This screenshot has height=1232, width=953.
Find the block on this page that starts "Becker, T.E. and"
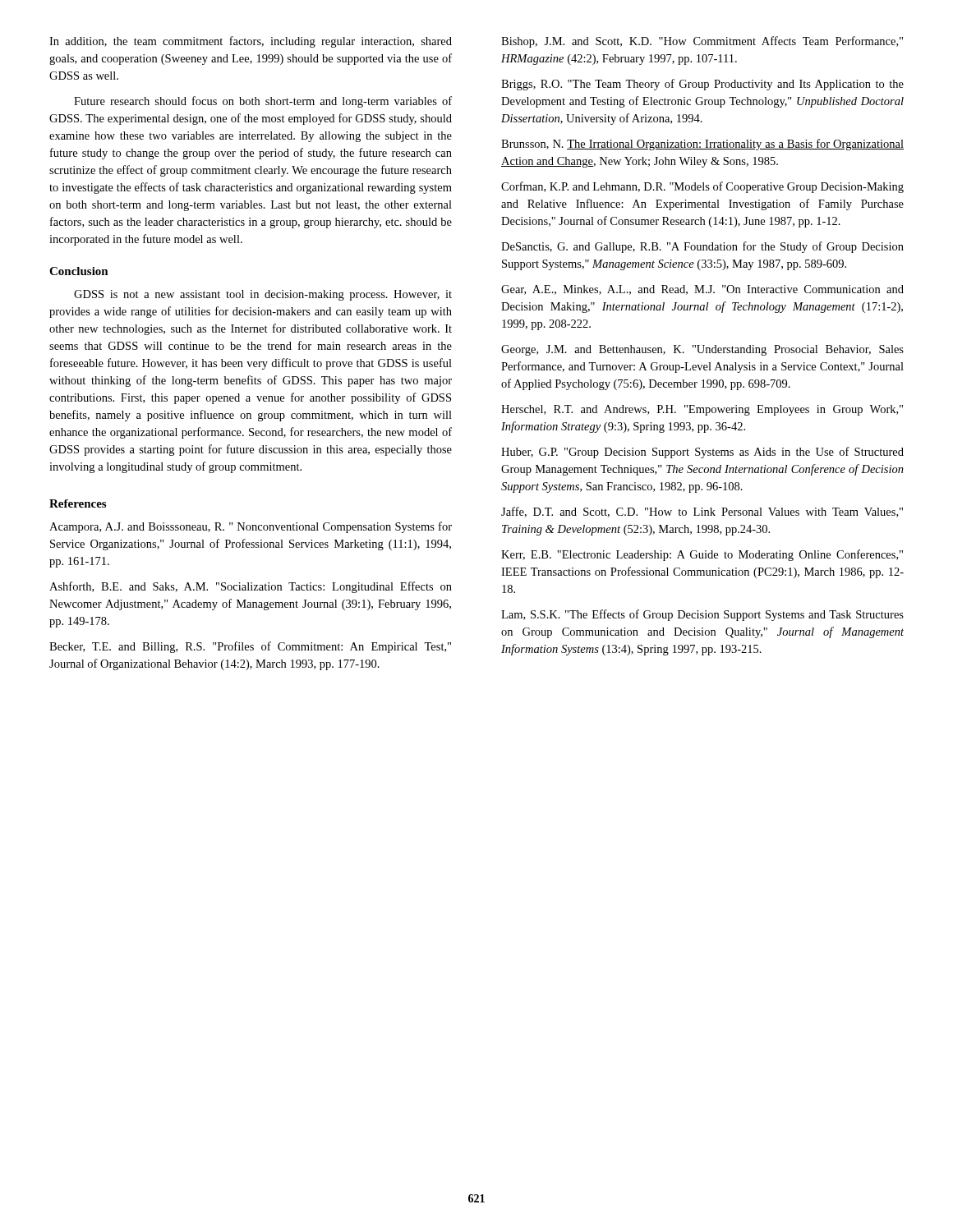251,655
